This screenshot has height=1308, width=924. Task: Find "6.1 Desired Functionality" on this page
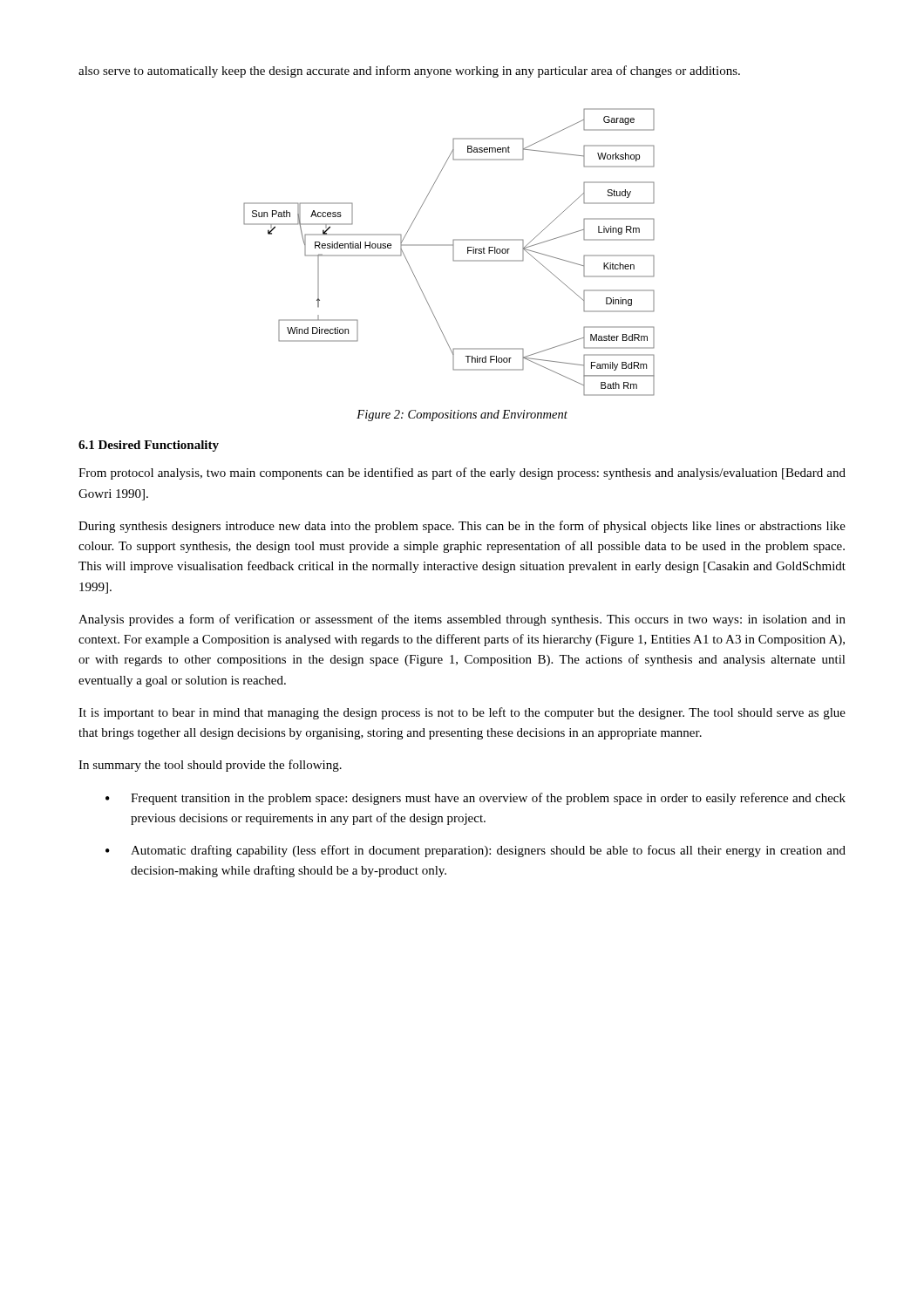pos(149,445)
